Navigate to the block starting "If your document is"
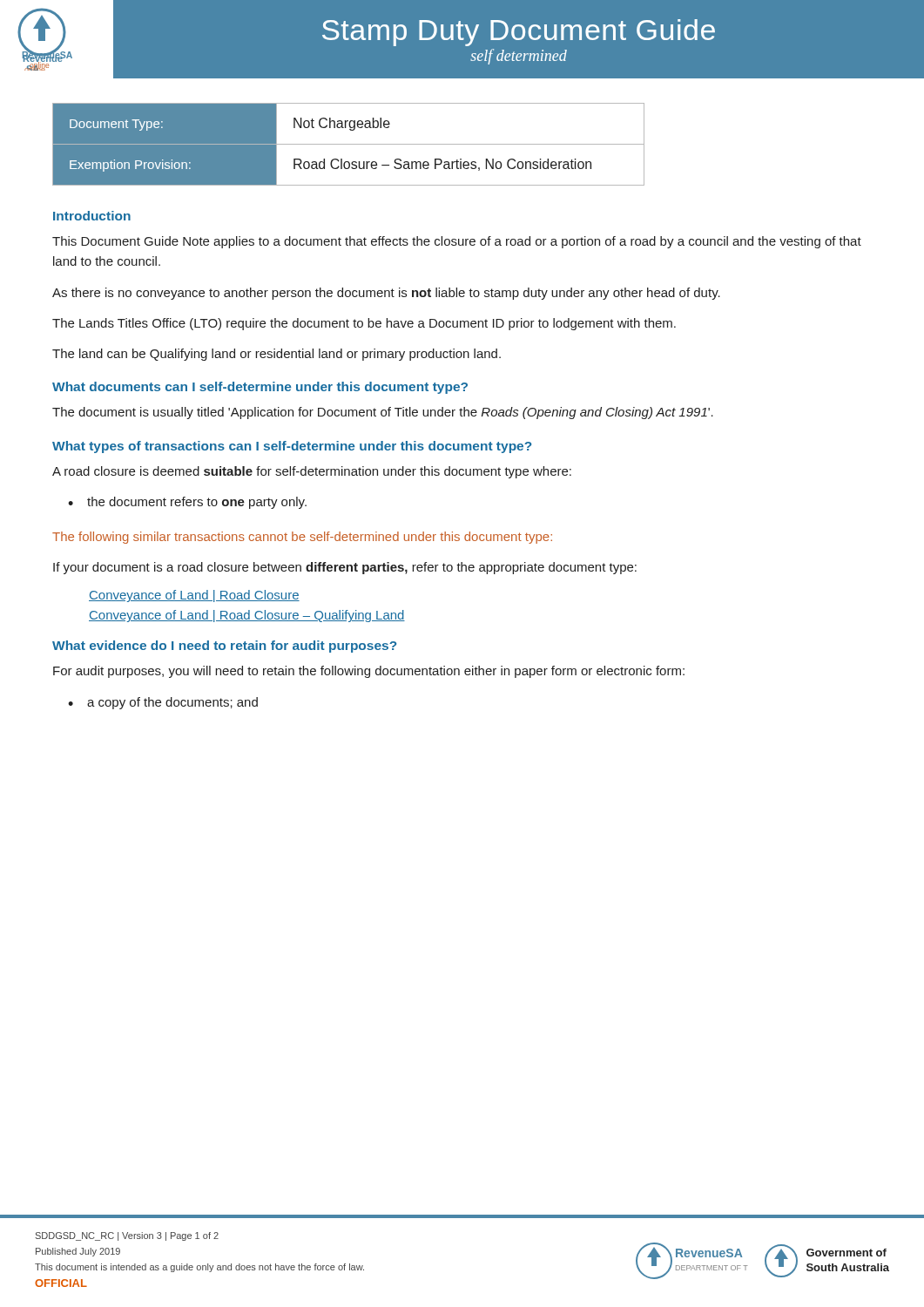Image resolution: width=924 pixels, height=1307 pixels. click(x=345, y=567)
